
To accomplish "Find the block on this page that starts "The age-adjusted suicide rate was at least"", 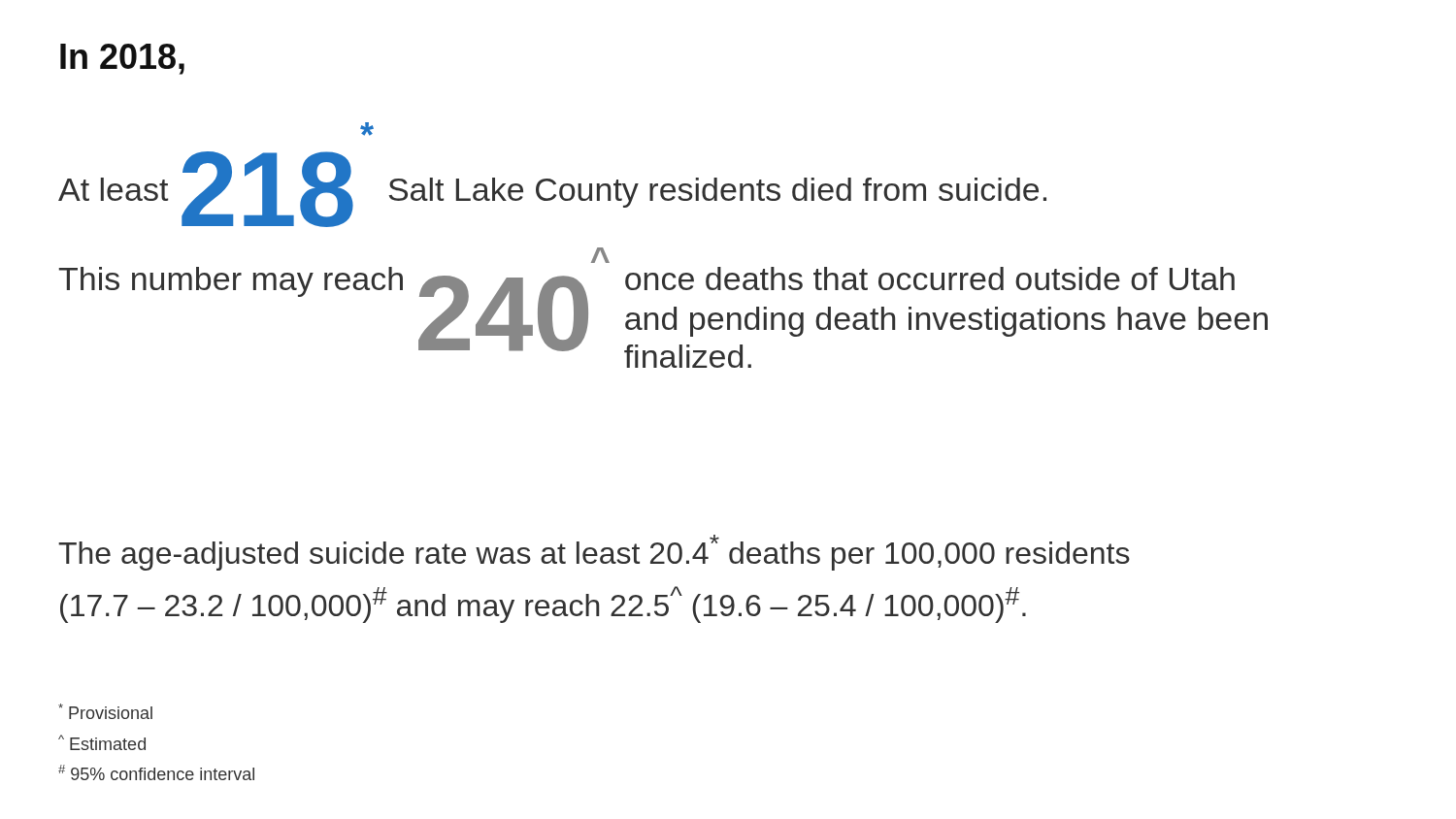I will [x=594, y=576].
